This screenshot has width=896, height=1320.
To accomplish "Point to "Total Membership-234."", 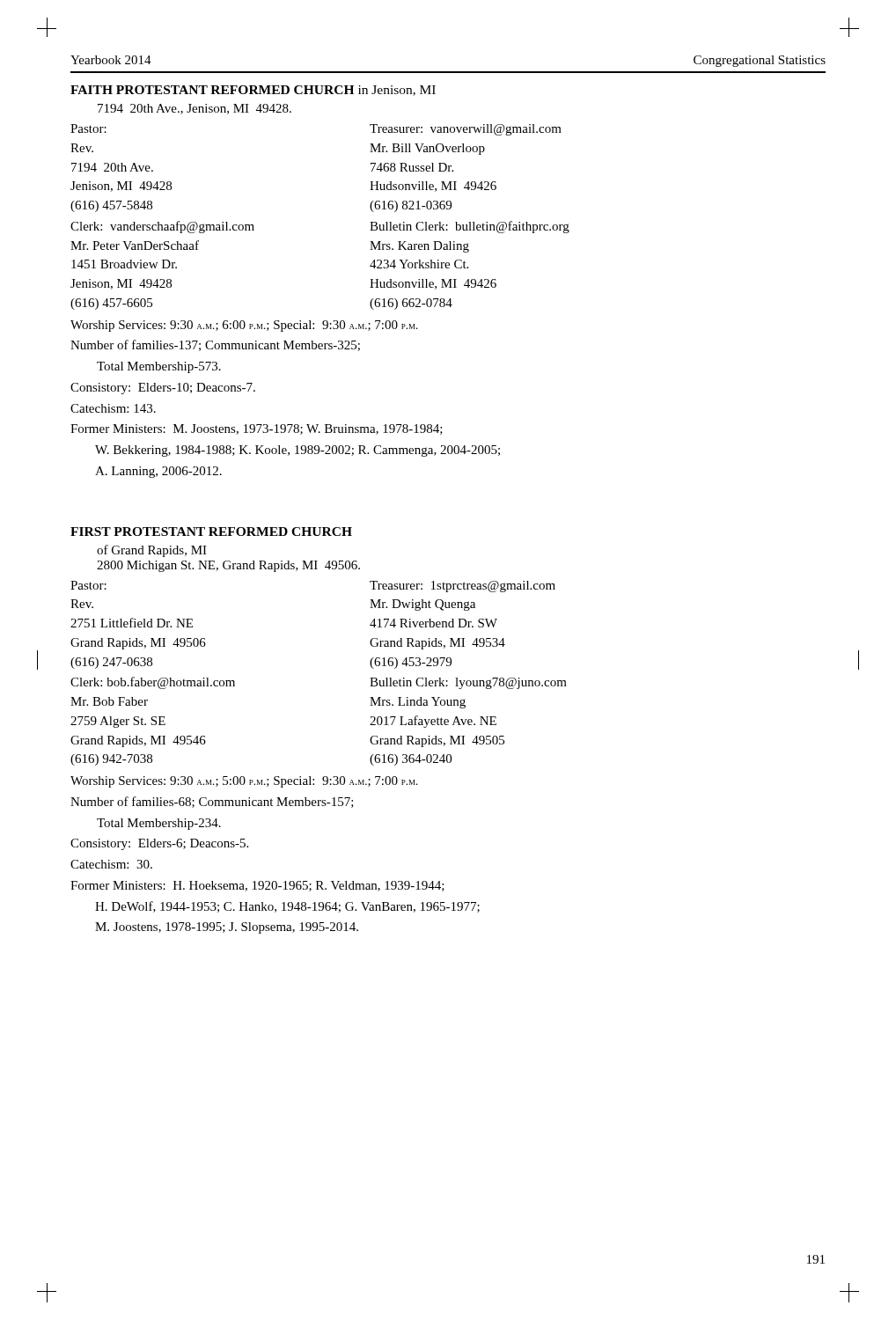I will pyautogui.click(x=159, y=822).
